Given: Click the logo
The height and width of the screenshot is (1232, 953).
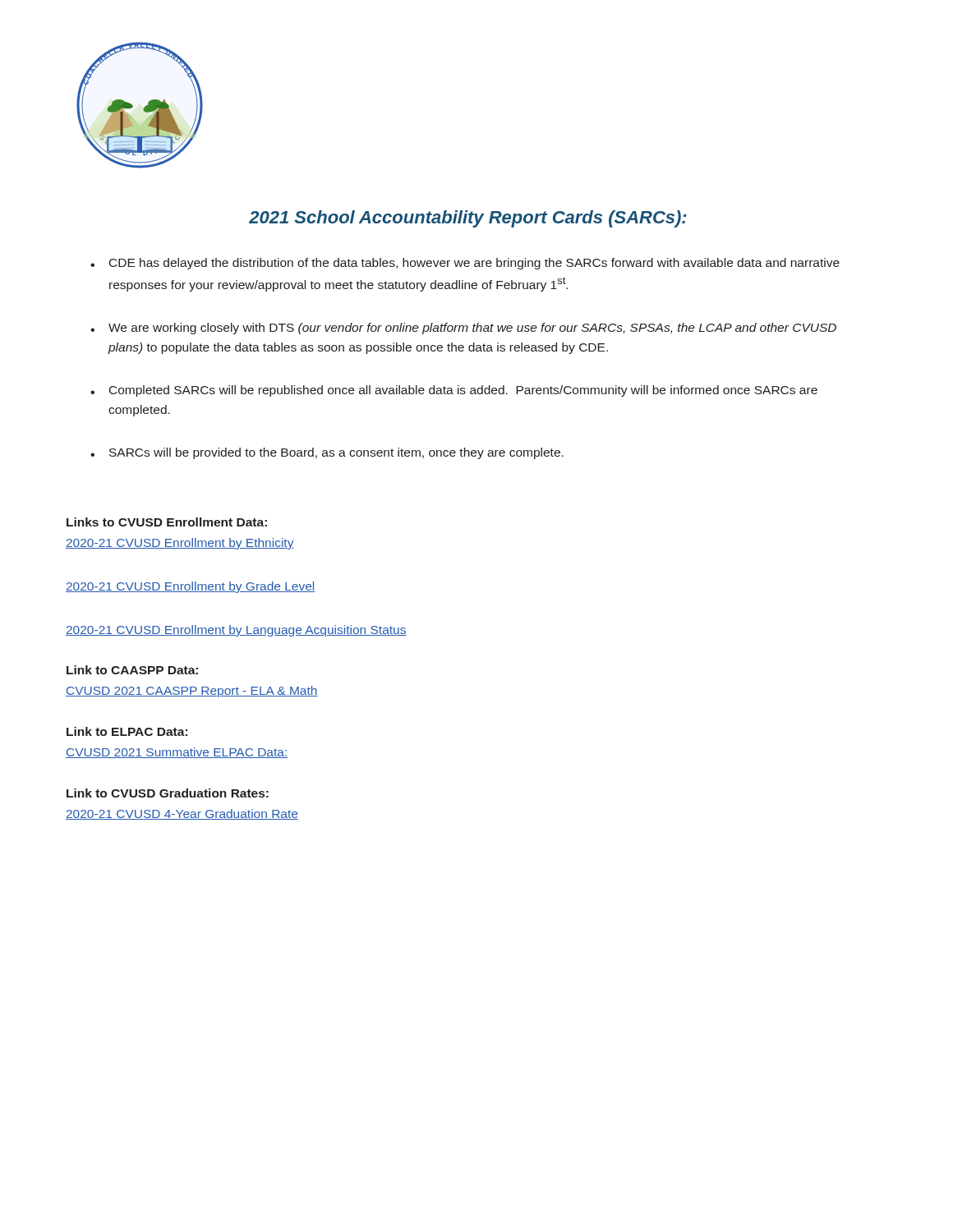Looking at the screenshot, I should (468, 107).
